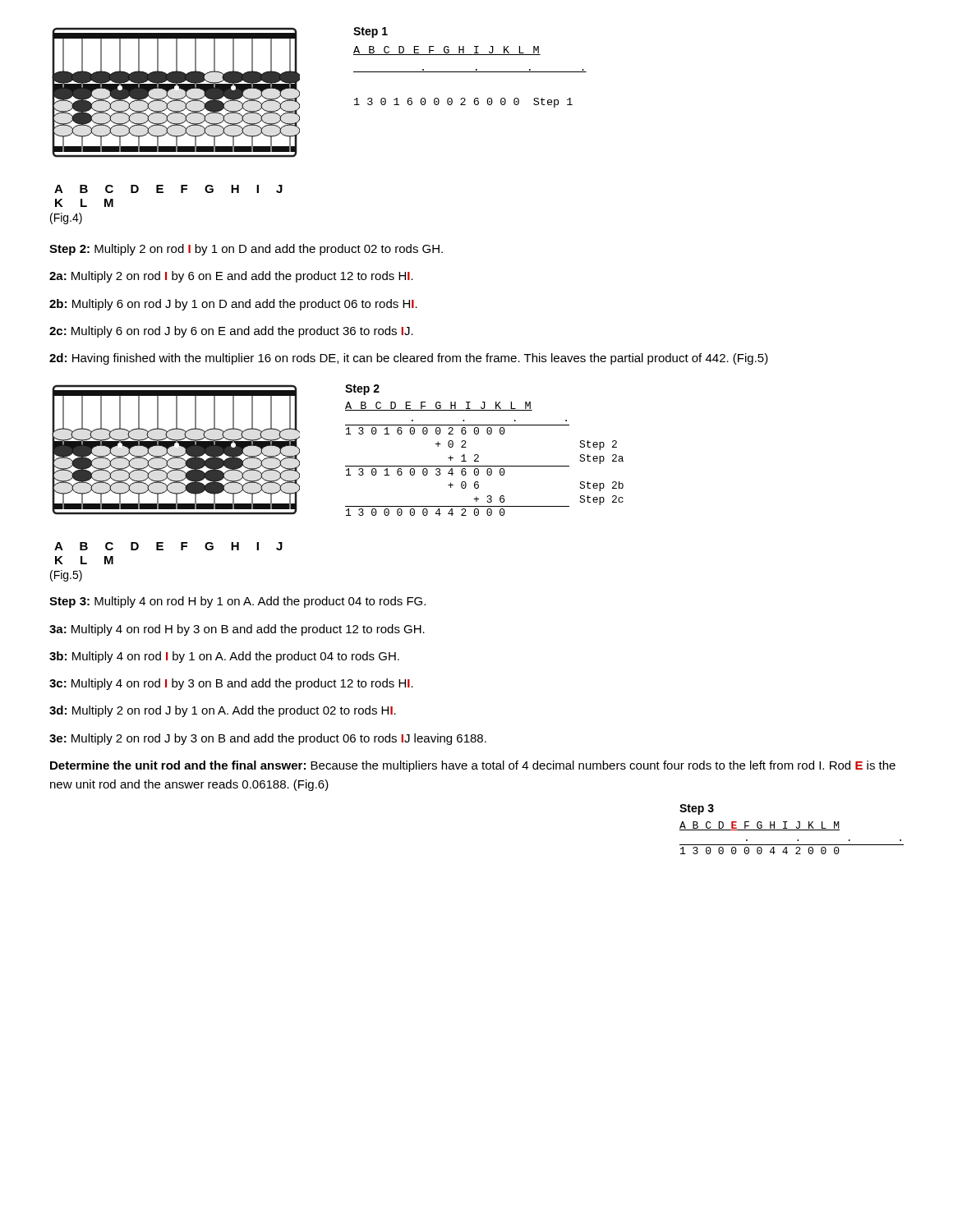Find the block on this page that starts "Step 2: Multiply 2"

(247, 248)
